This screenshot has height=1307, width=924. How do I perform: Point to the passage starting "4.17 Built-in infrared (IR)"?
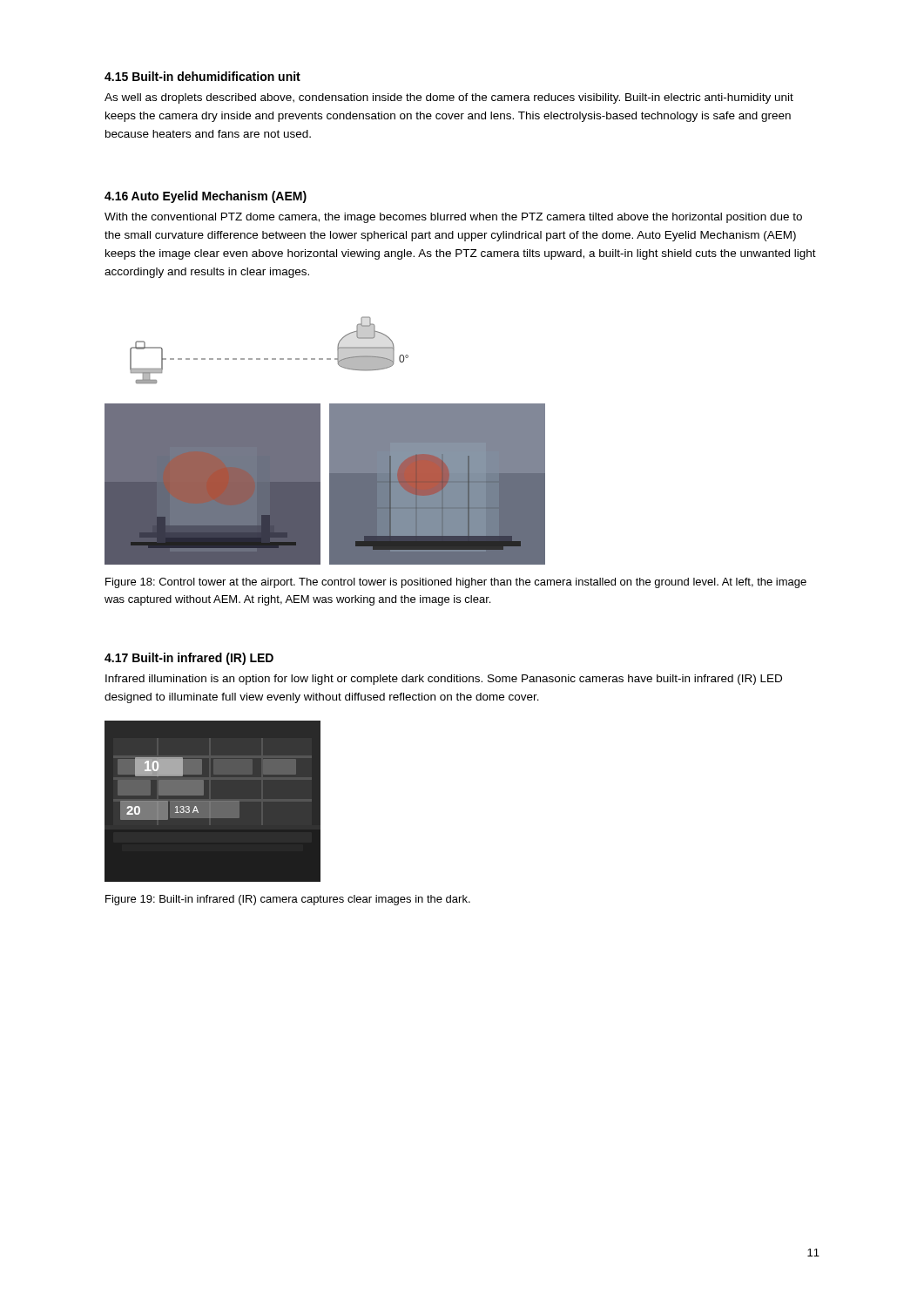[189, 658]
